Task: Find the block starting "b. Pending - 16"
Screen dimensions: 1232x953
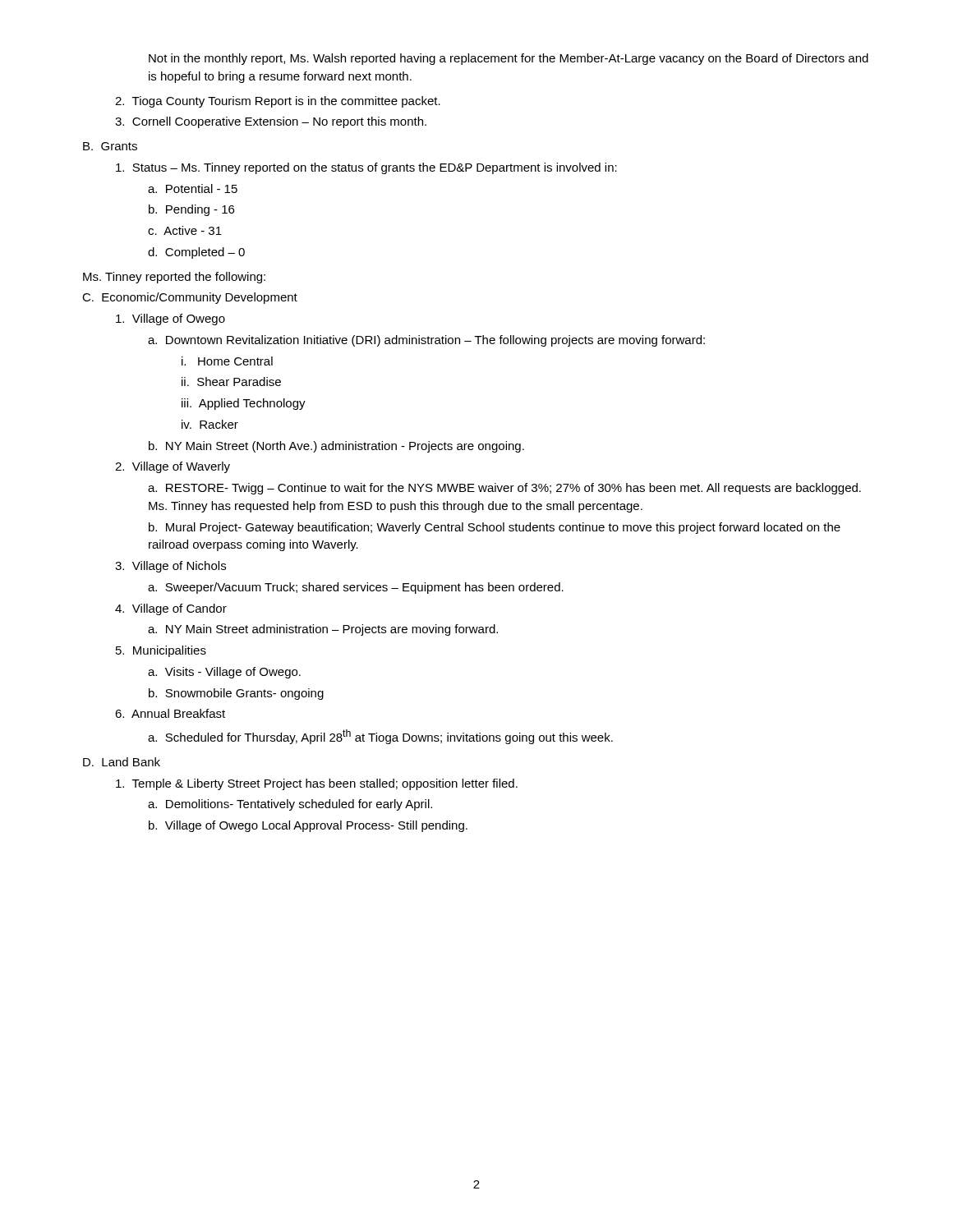Action: (x=191, y=209)
